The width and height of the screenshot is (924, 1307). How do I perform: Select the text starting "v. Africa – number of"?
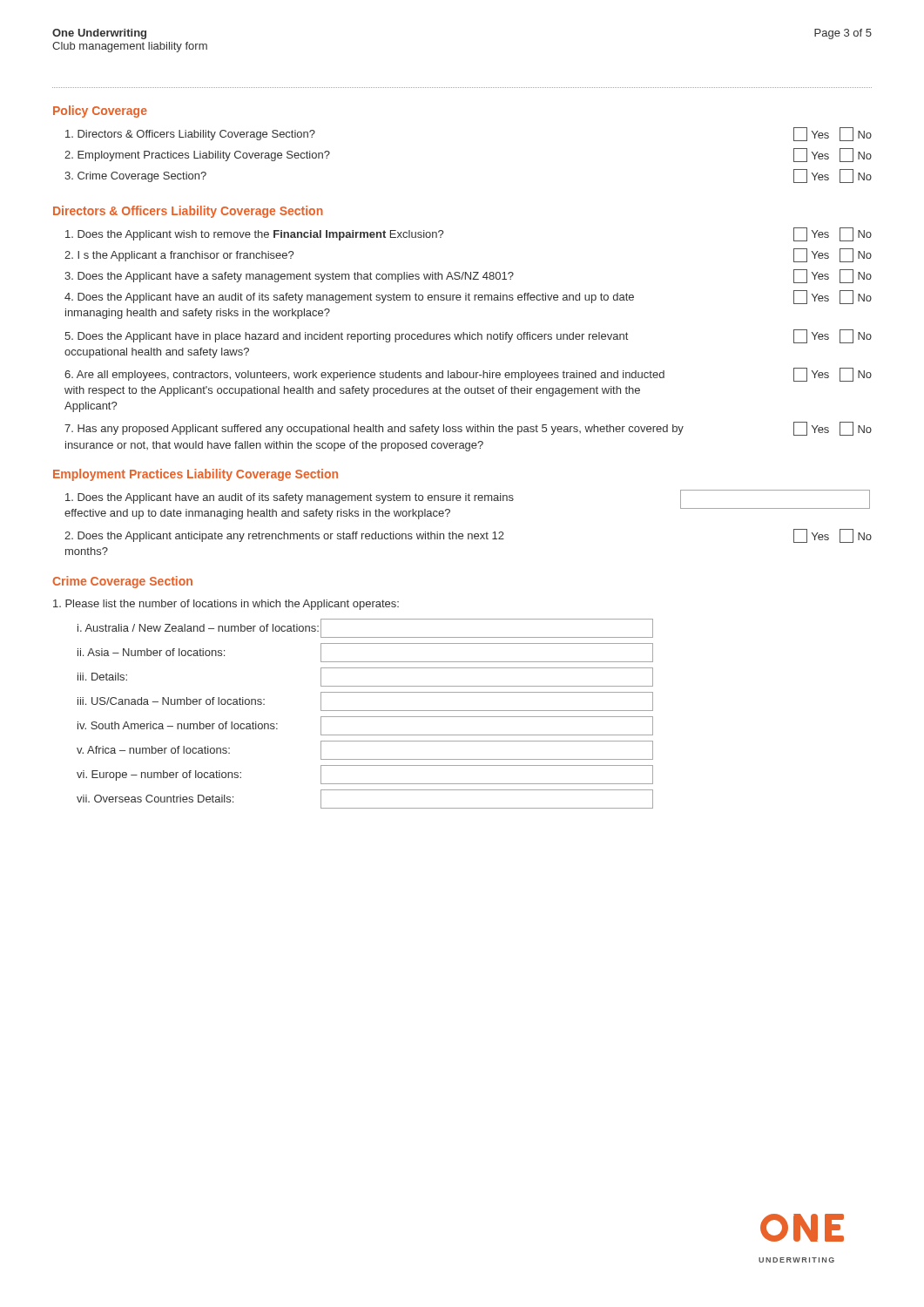pos(365,750)
